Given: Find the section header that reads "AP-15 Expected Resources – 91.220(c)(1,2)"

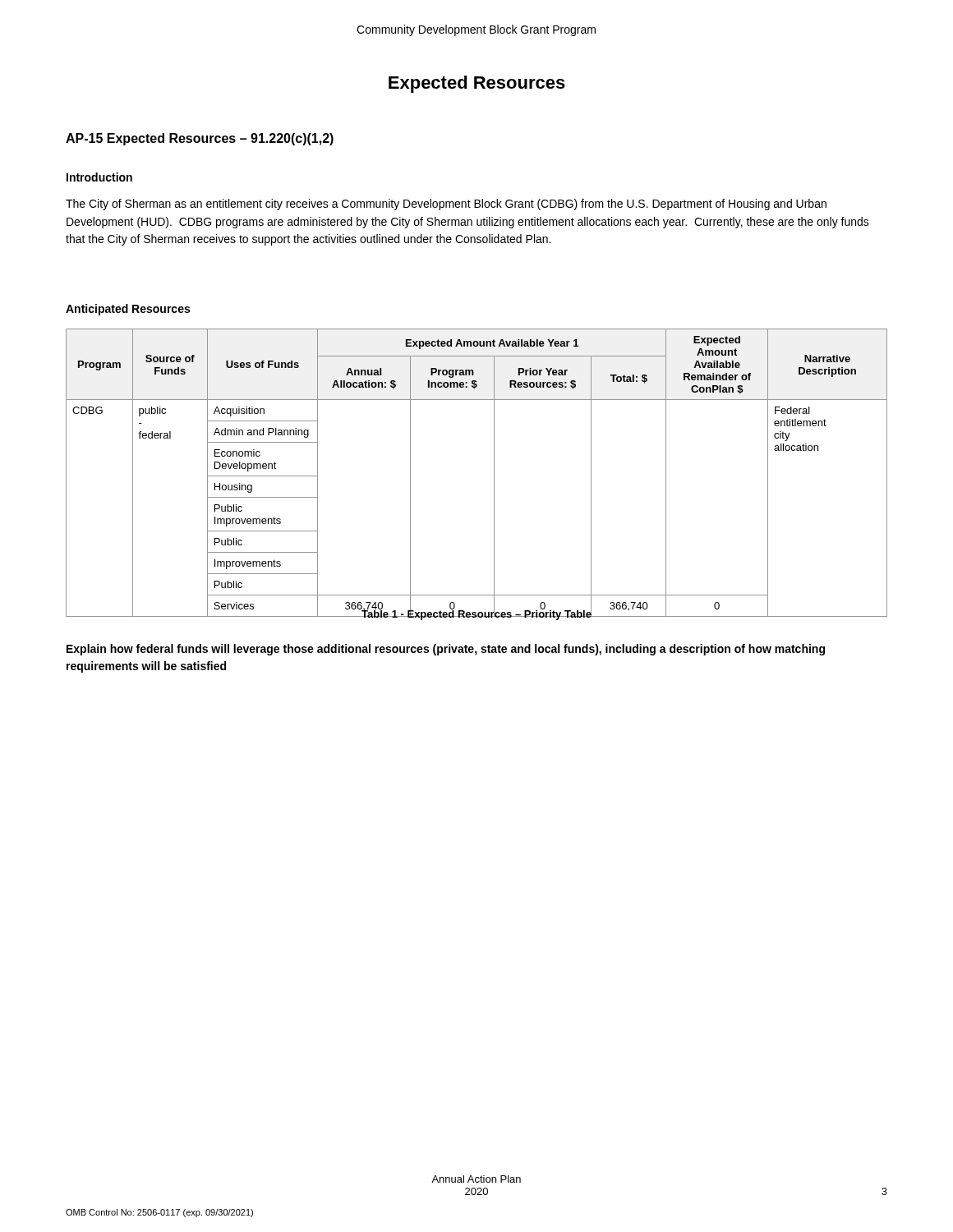Looking at the screenshot, I should click(200, 139).
